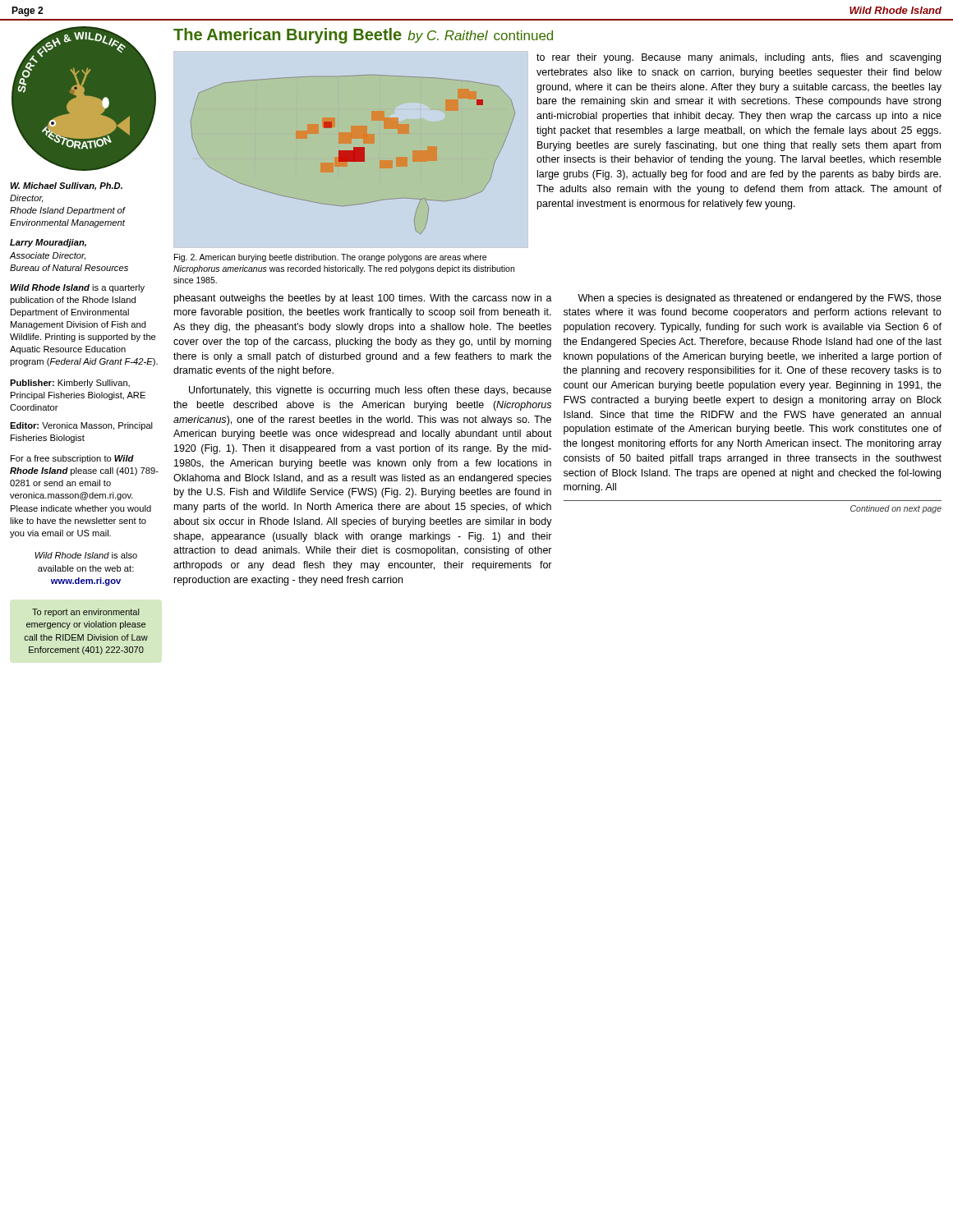Locate the title that reads "The American Burying Beetle by C. Raithel"
Viewport: 953px width, 1232px height.
tap(364, 35)
